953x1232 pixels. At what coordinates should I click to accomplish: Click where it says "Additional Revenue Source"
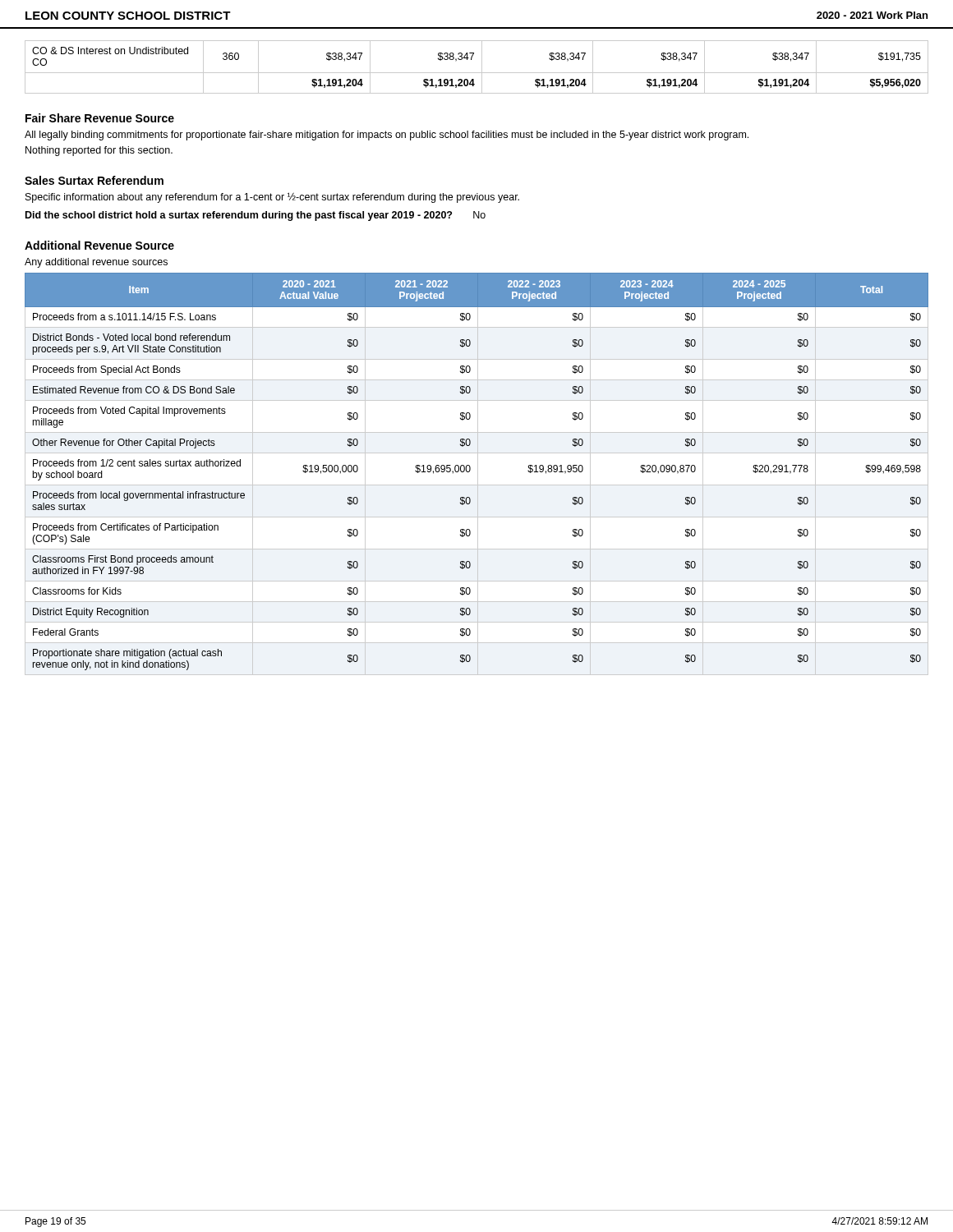point(99,246)
